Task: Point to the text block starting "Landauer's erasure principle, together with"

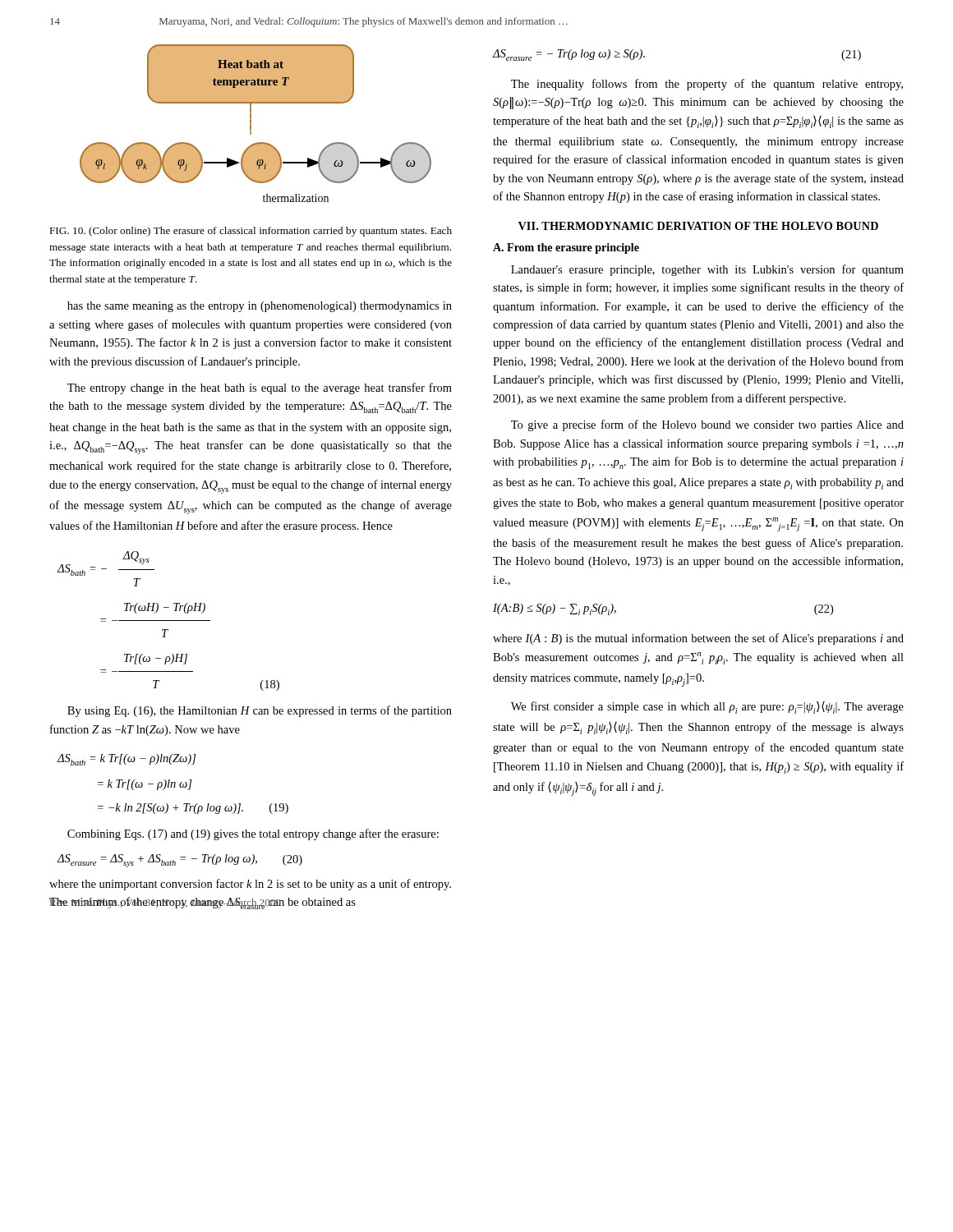Action: click(x=698, y=334)
